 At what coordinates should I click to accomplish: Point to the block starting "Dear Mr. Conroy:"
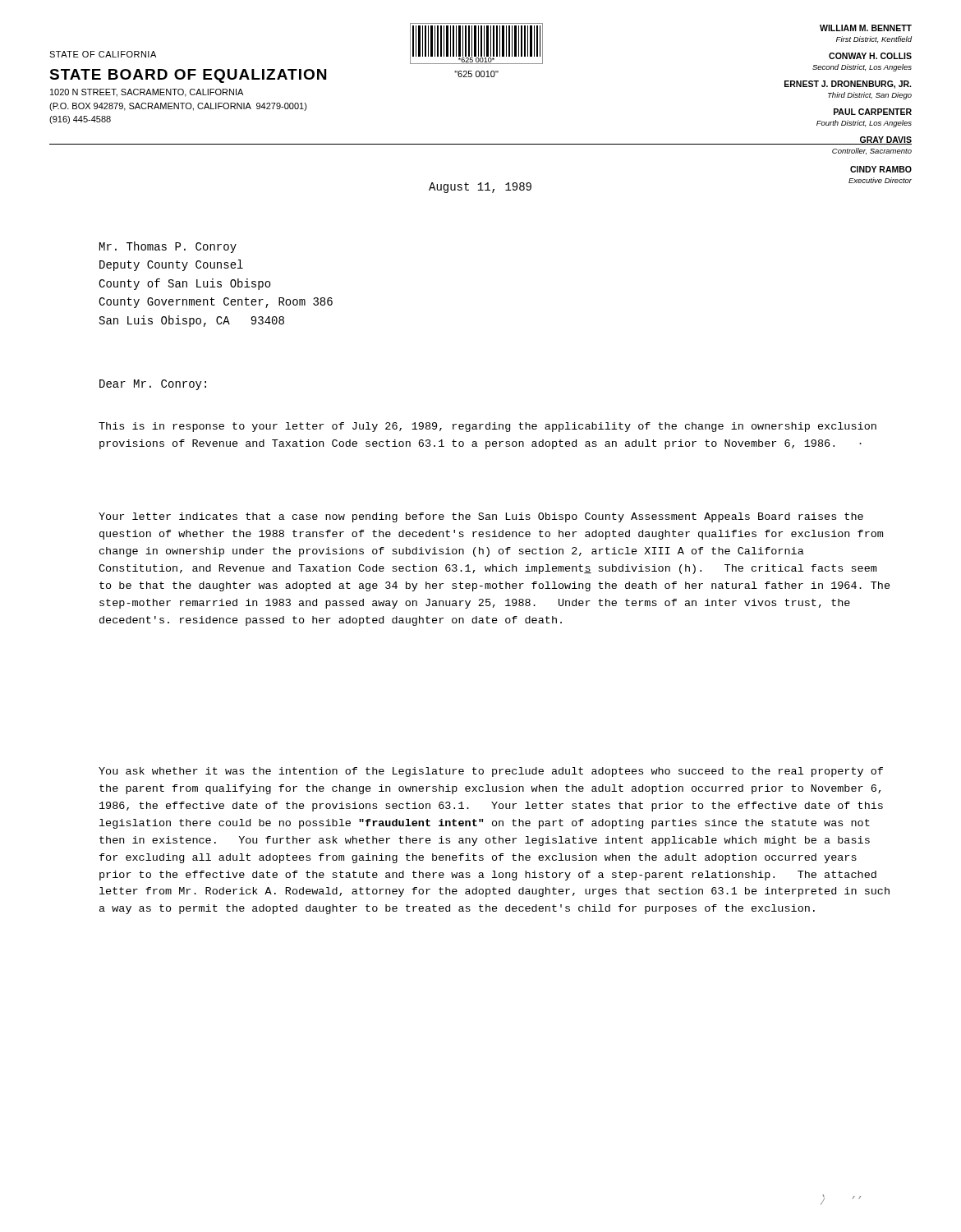154,384
